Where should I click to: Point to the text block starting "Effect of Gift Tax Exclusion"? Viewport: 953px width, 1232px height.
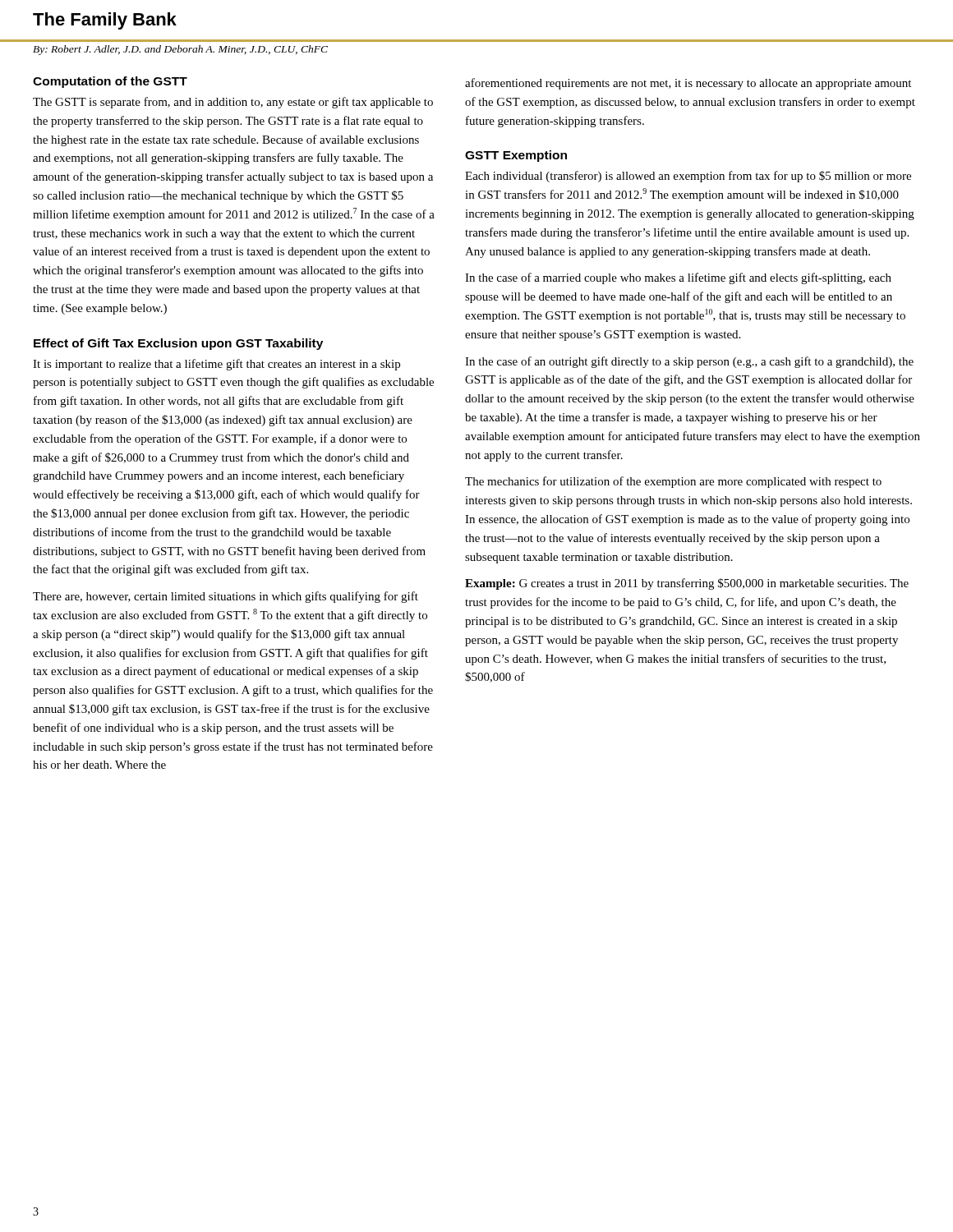(178, 343)
